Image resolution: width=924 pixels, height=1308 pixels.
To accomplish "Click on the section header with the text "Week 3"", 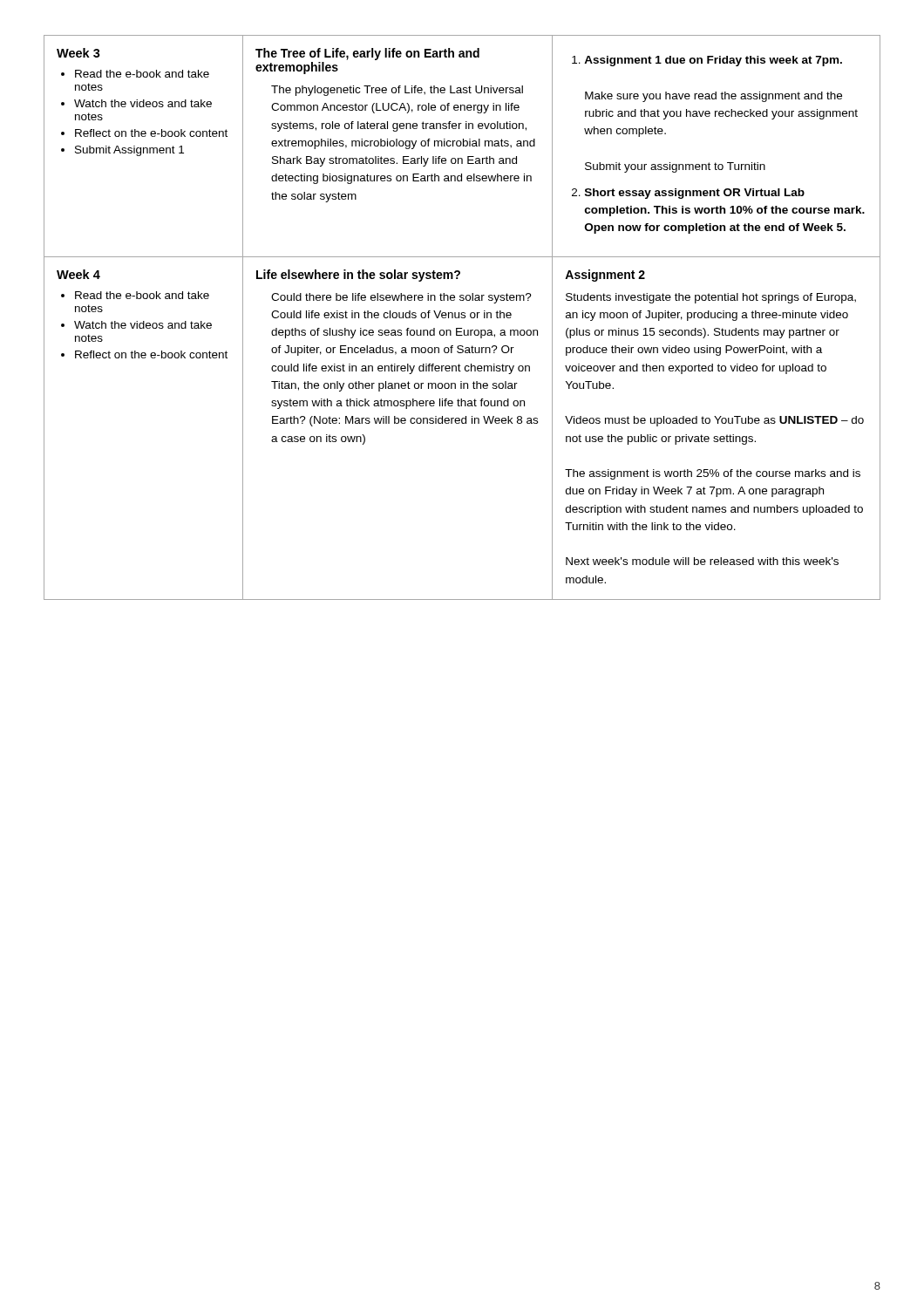I will click(x=78, y=53).
